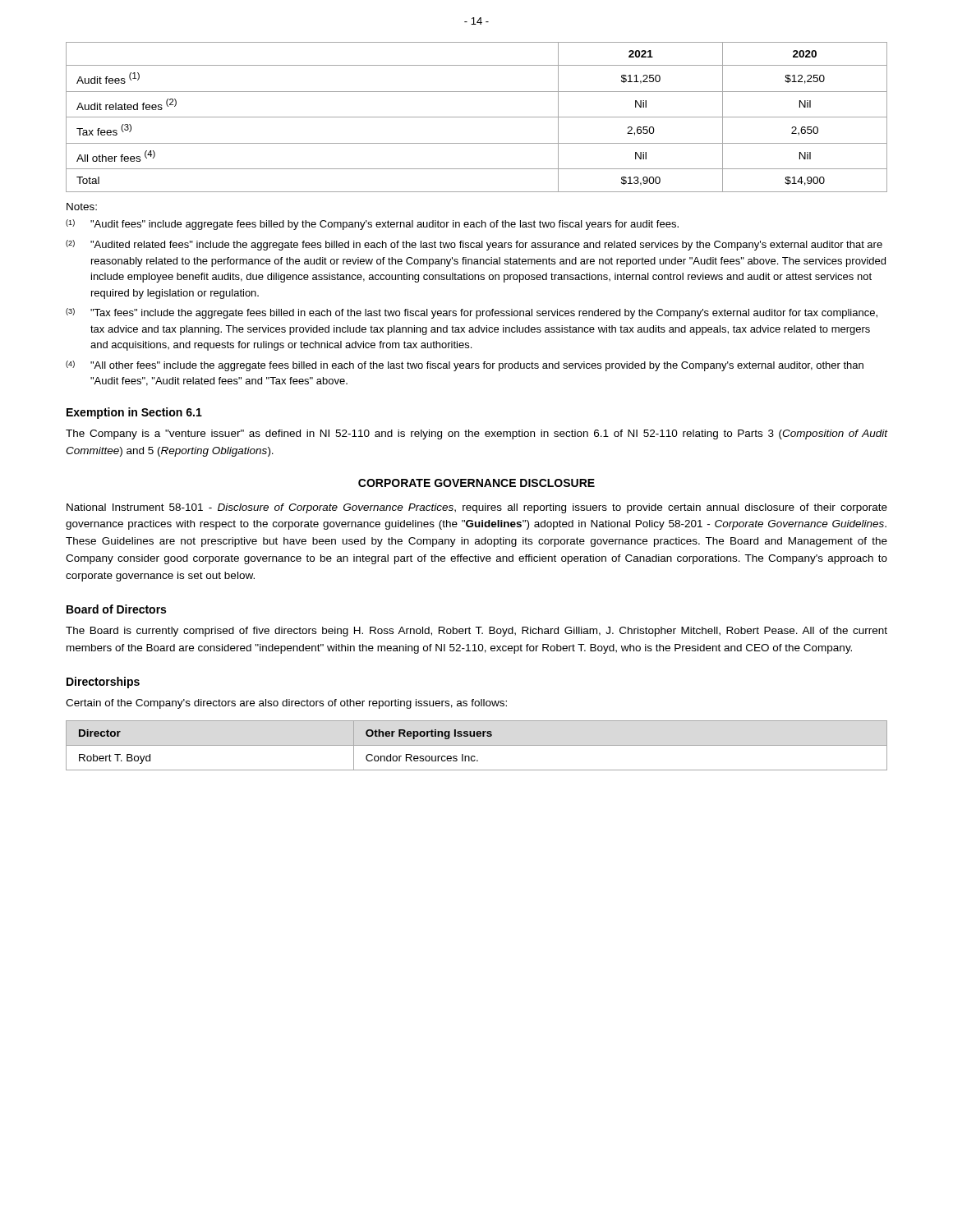Click on the section header with the text "Board of Directors"
The image size is (953, 1232).
tap(116, 610)
